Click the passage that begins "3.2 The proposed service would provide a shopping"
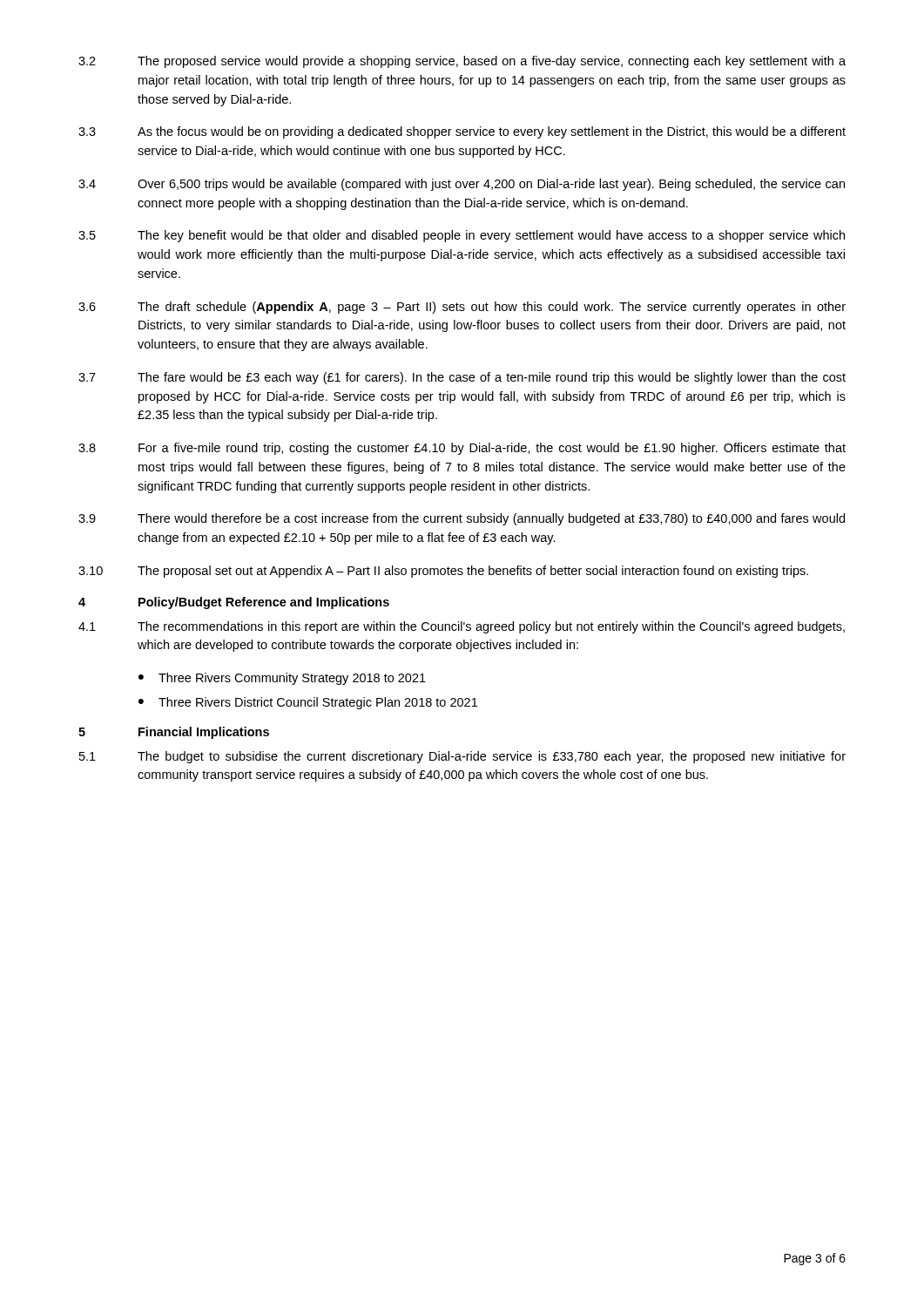Viewport: 924px width, 1307px height. [x=462, y=81]
